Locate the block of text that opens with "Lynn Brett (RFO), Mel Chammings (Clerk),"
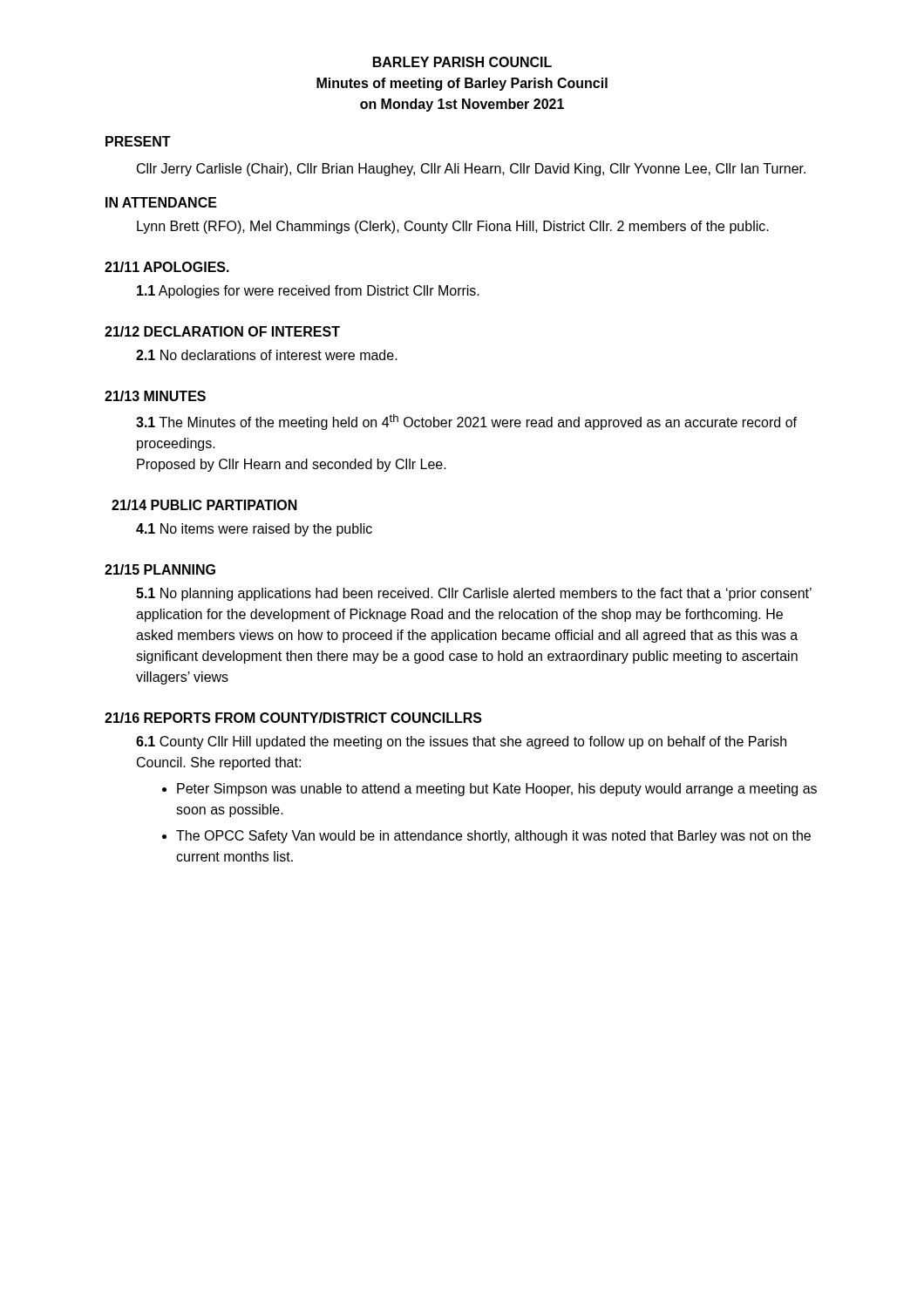Image resolution: width=924 pixels, height=1308 pixels. click(x=453, y=226)
